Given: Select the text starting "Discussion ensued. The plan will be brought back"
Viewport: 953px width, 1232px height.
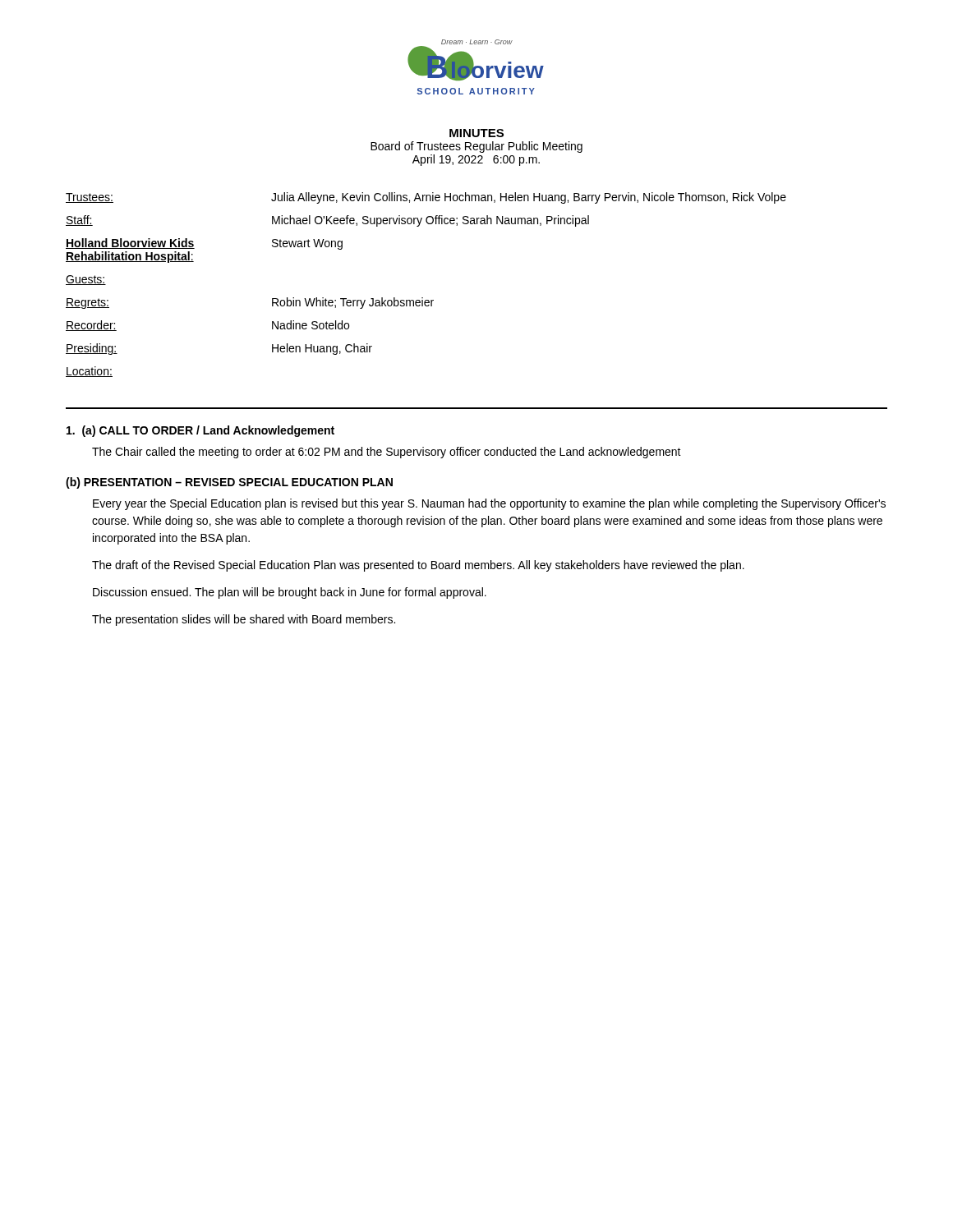Looking at the screenshot, I should pyautogui.click(x=289, y=592).
